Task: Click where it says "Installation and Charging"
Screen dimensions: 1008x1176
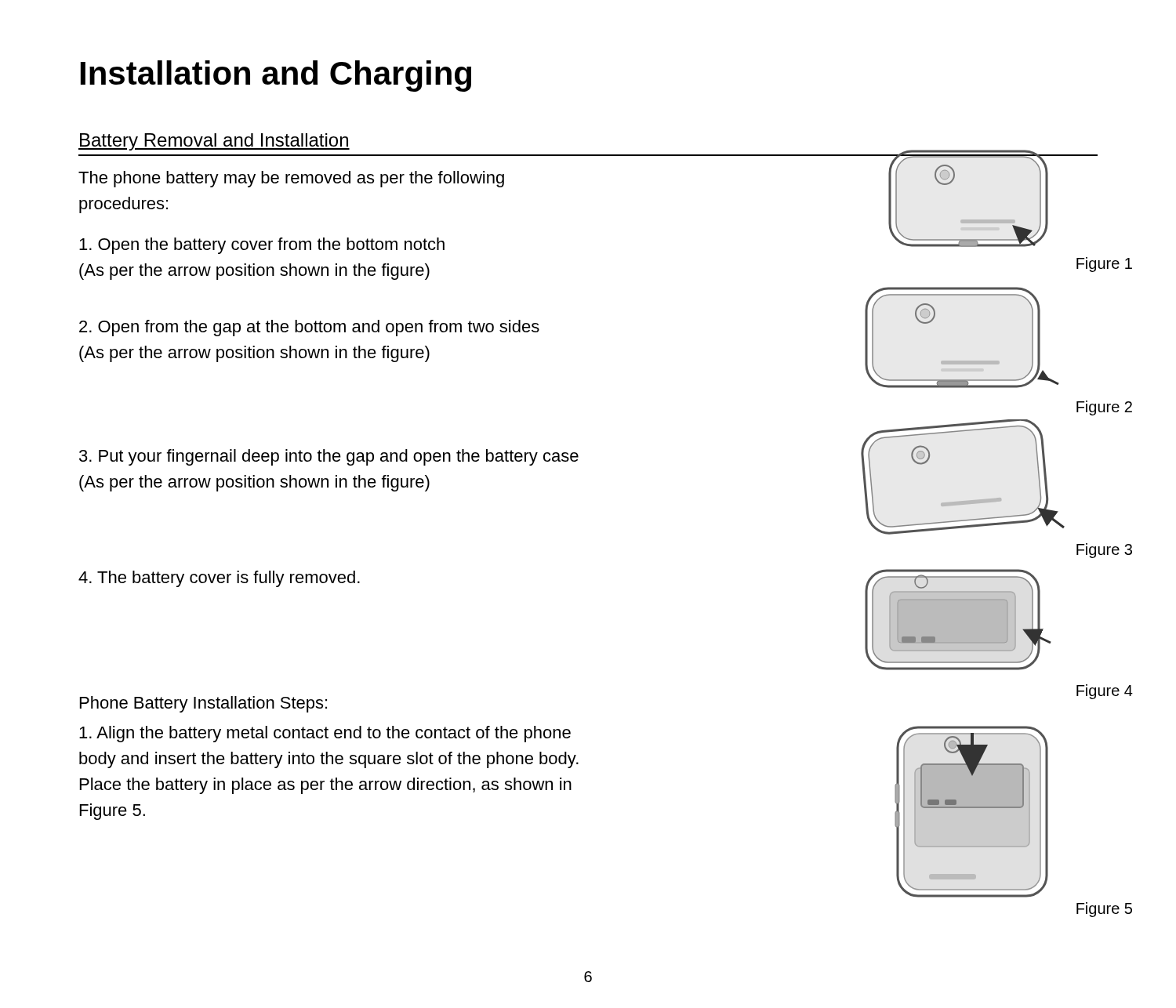Action: 276,73
